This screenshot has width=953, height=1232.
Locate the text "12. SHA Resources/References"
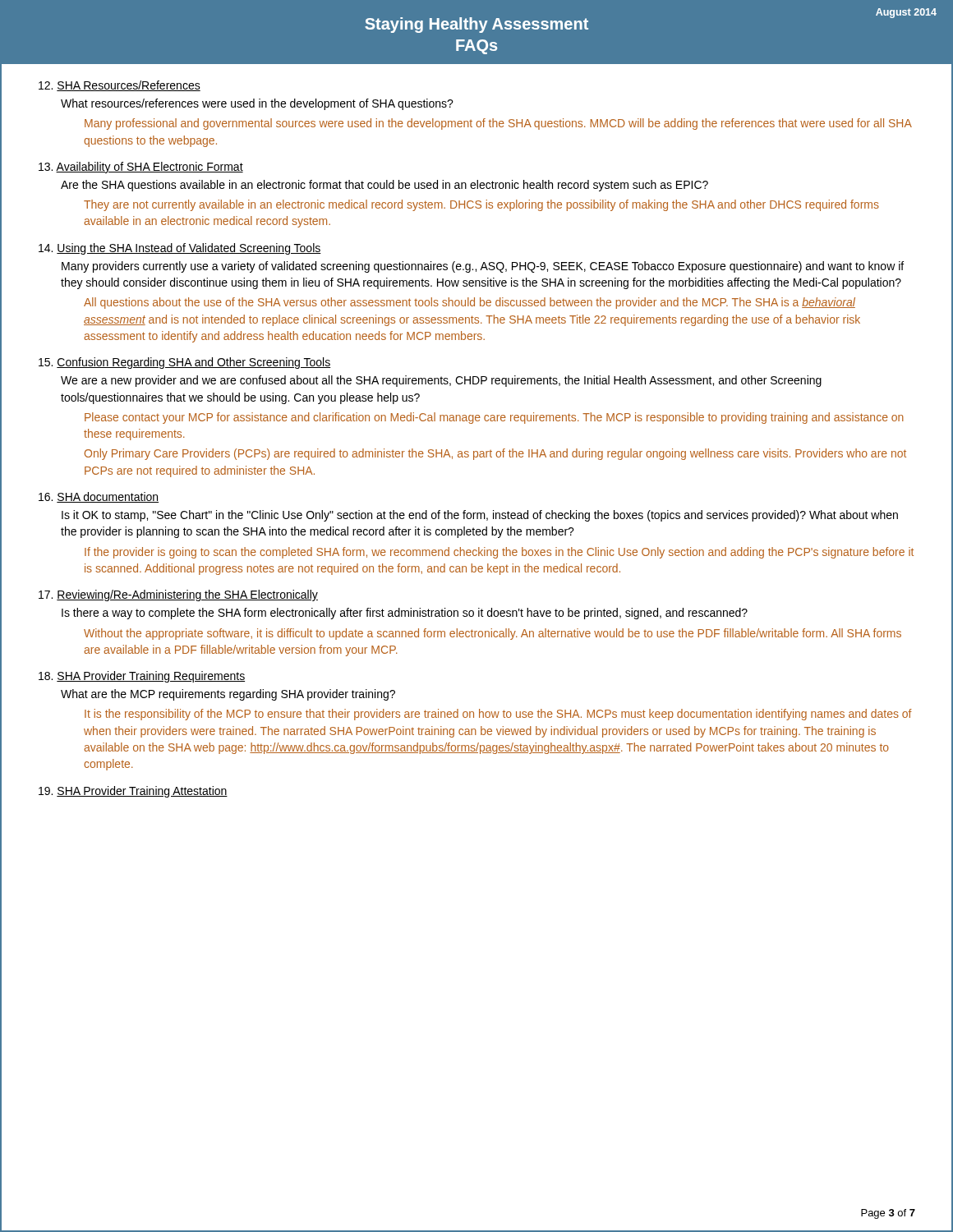click(119, 85)
